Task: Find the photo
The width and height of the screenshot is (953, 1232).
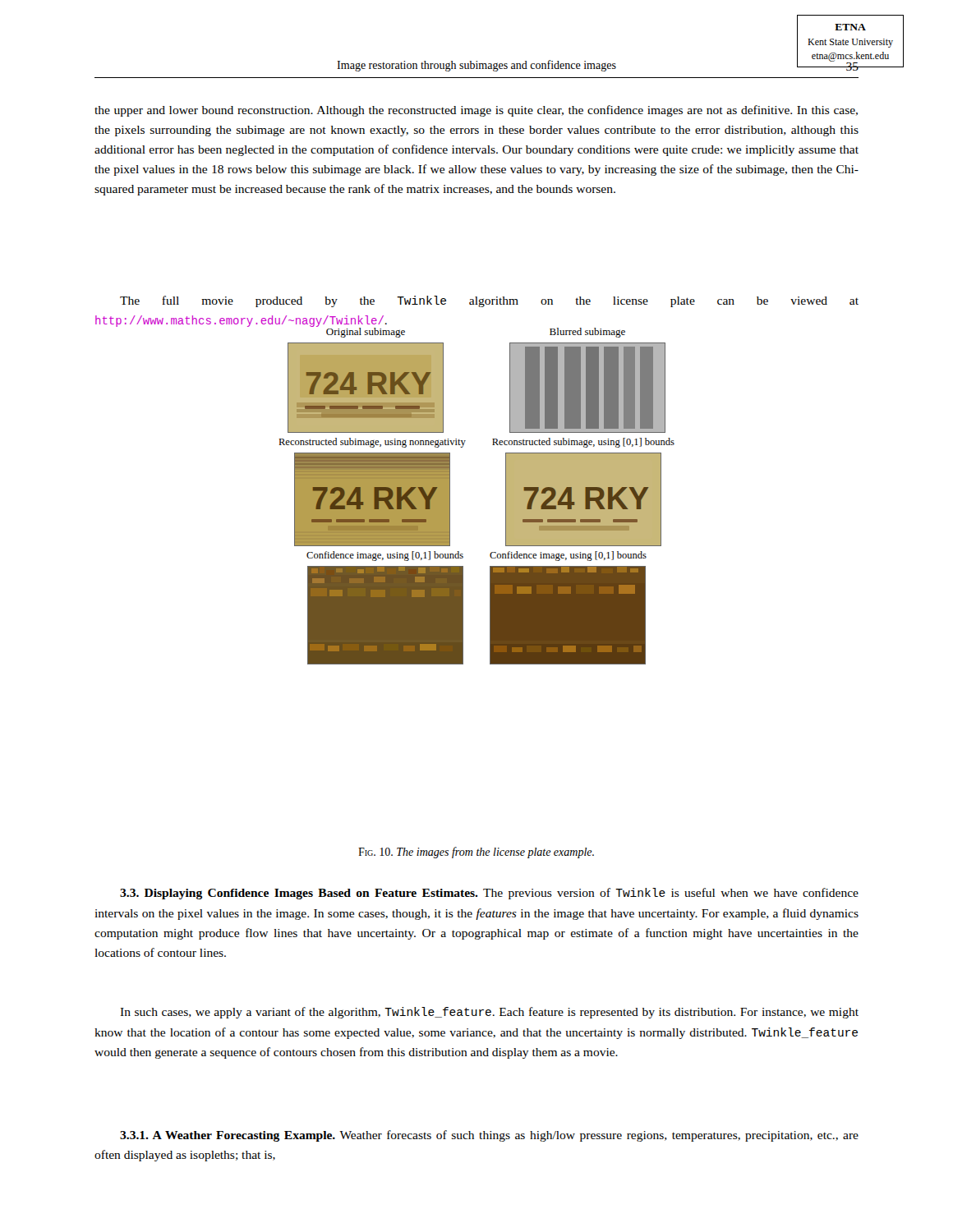Action: pos(476,496)
